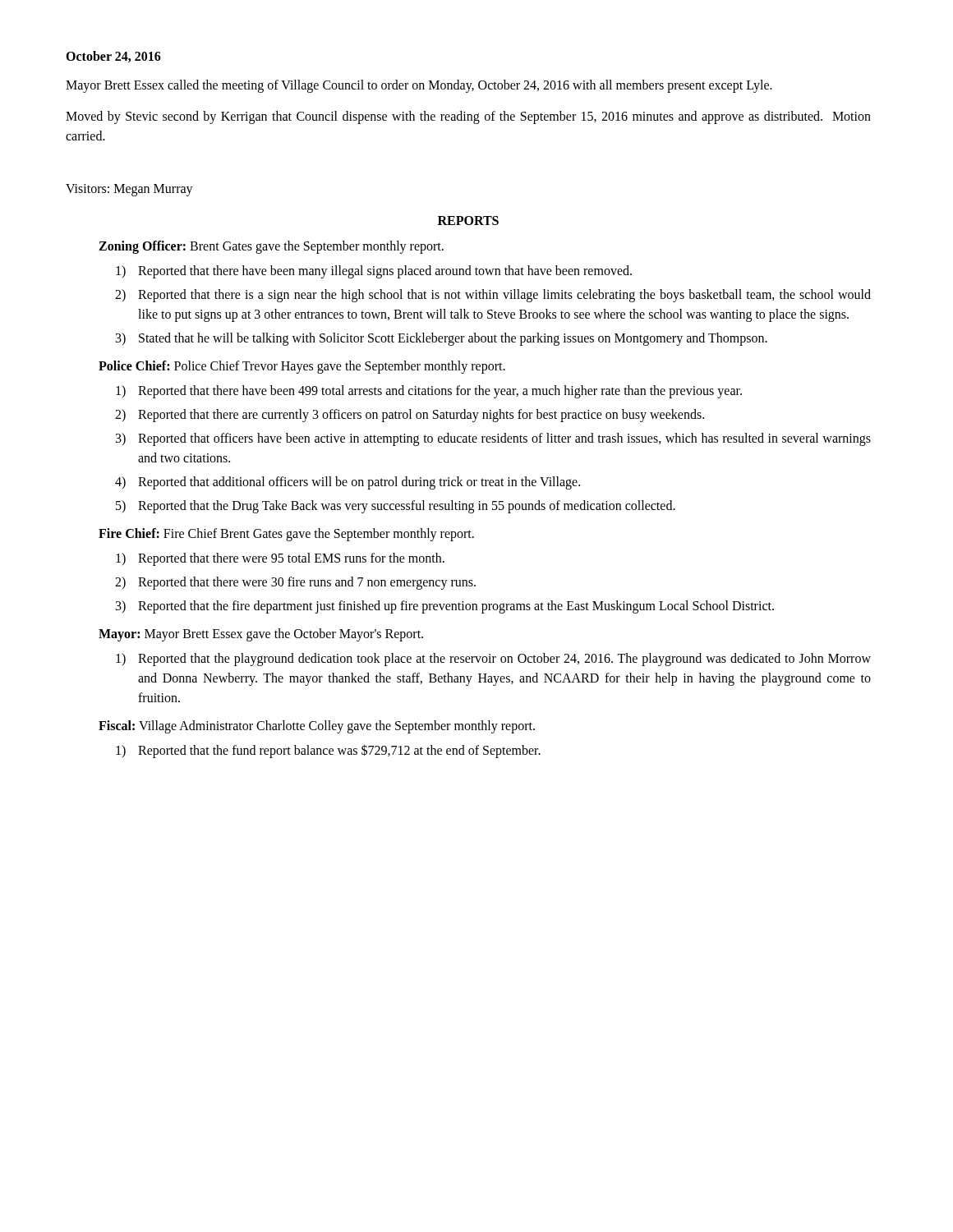Find the block on this page that starts "3) Stated that"
Viewport: 953px width, 1232px height.
coord(493,338)
